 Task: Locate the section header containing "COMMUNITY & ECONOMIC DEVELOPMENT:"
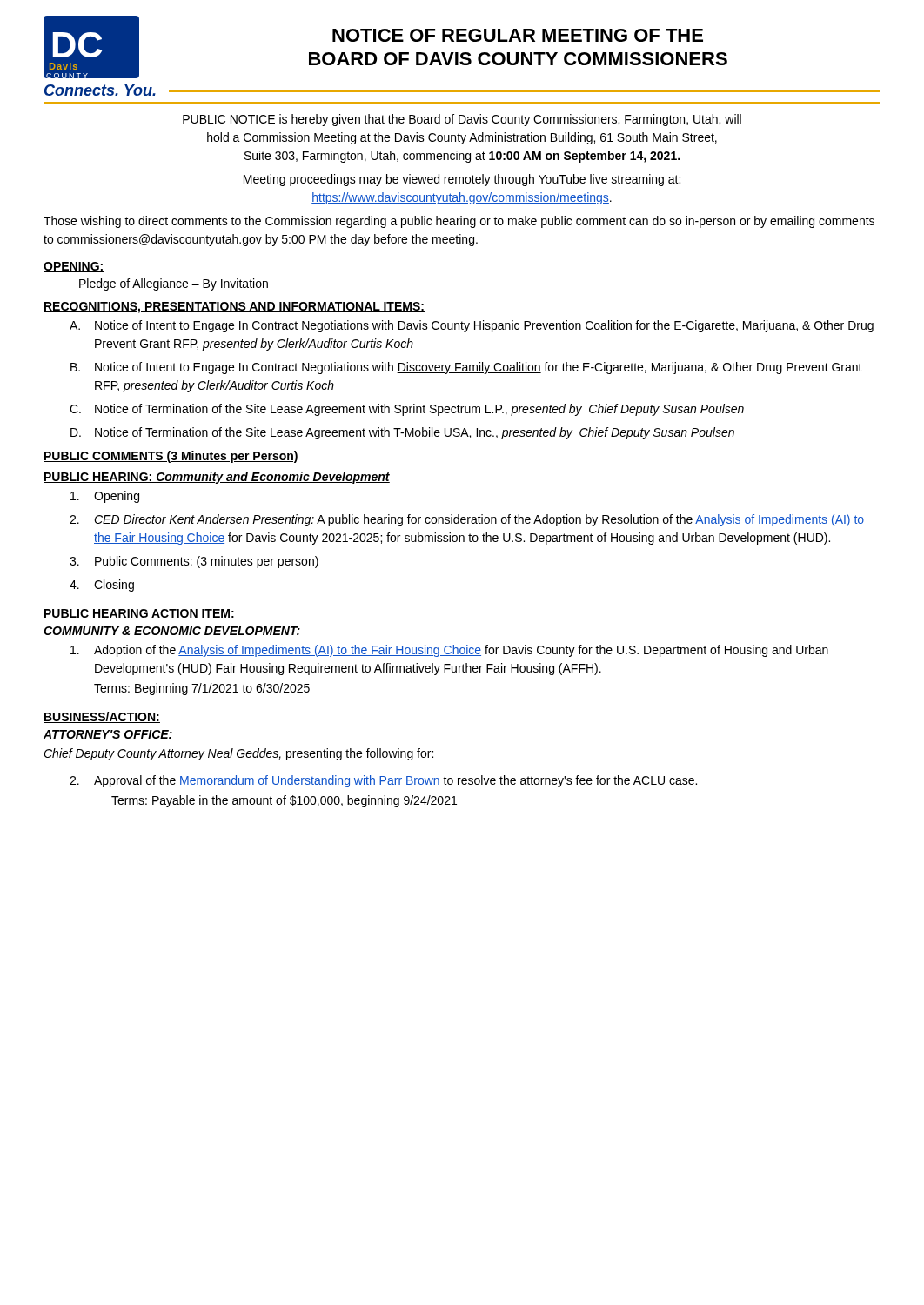(172, 631)
